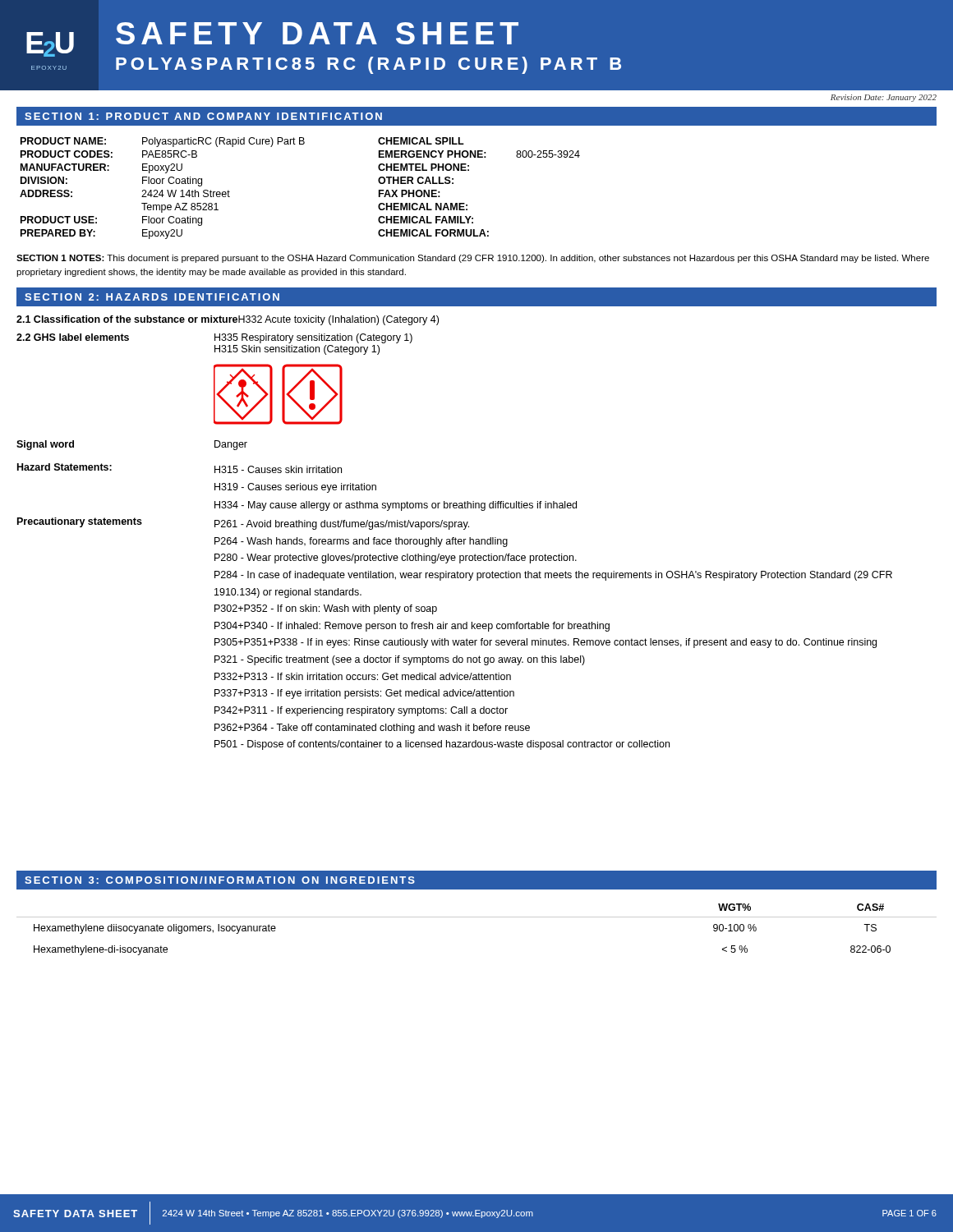Locate the text that reads "Revision Date: January 2022"
This screenshot has height=1232, width=953.
tap(884, 97)
